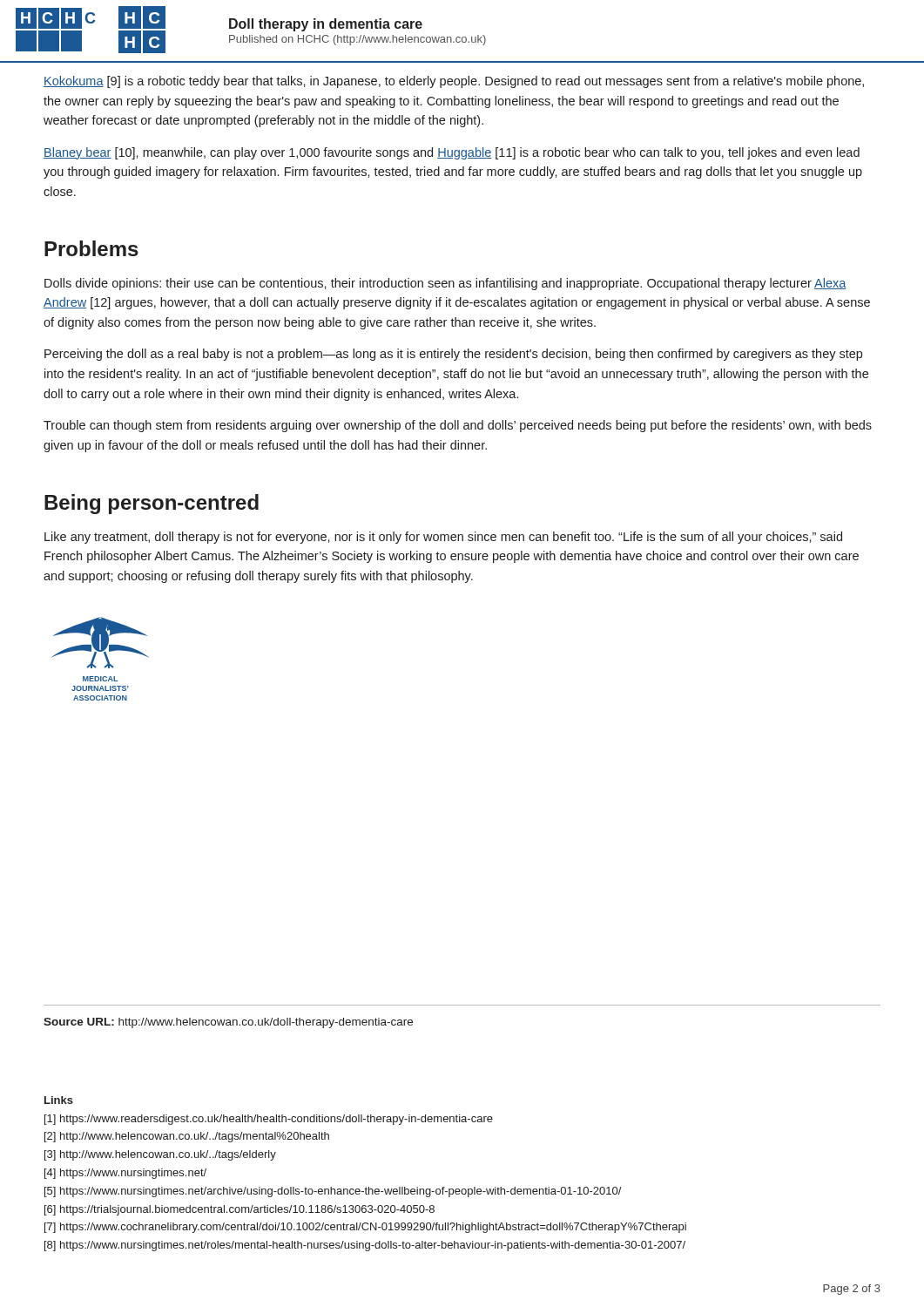The width and height of the screenshot is (924, 1307).
Task: Find the block on this page that starts "Trouble can though stem from residents arguing over"
Action: click(458, 435)
